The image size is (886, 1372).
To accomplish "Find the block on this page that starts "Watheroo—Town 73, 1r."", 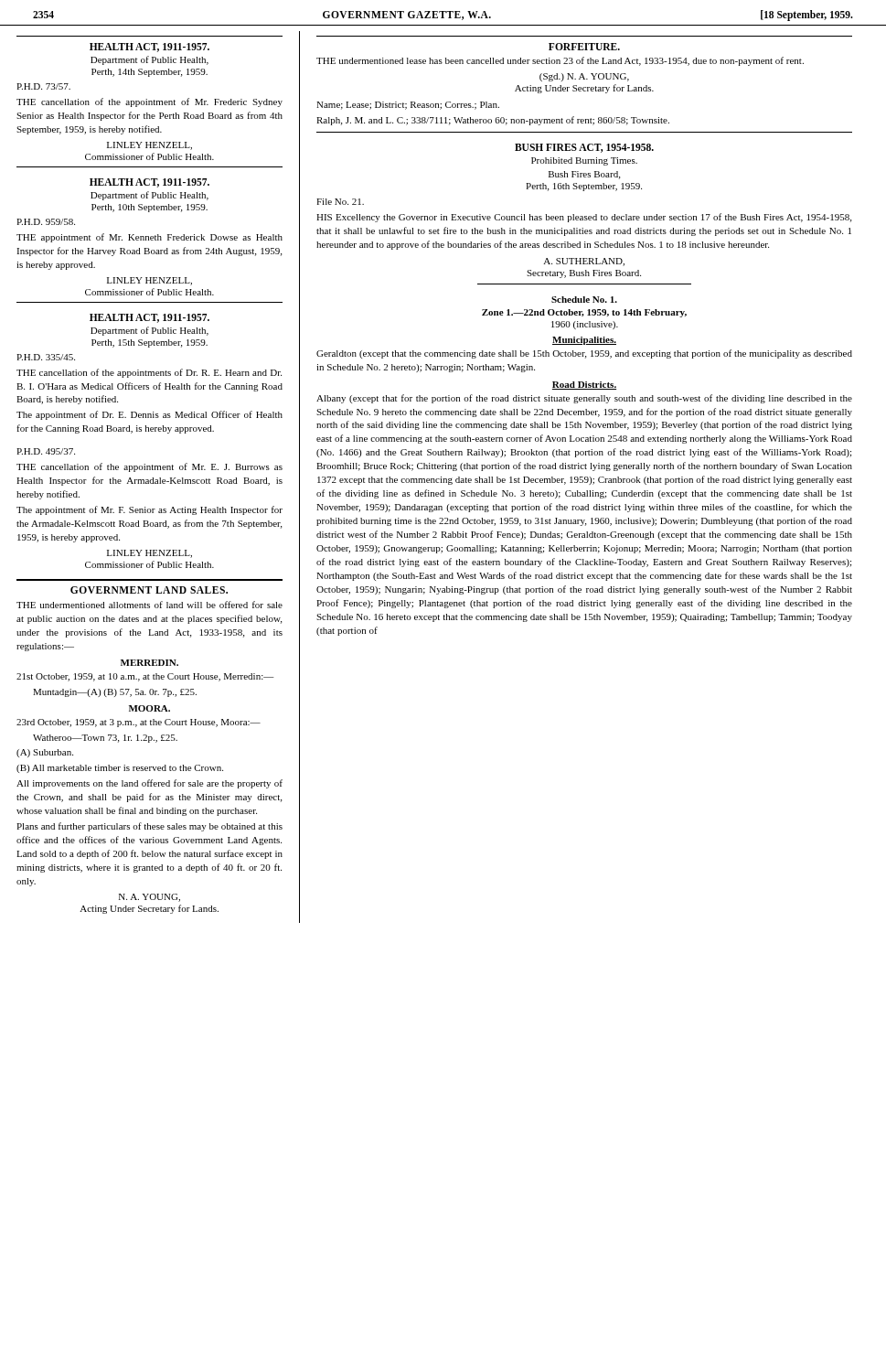I will [105, 737].
